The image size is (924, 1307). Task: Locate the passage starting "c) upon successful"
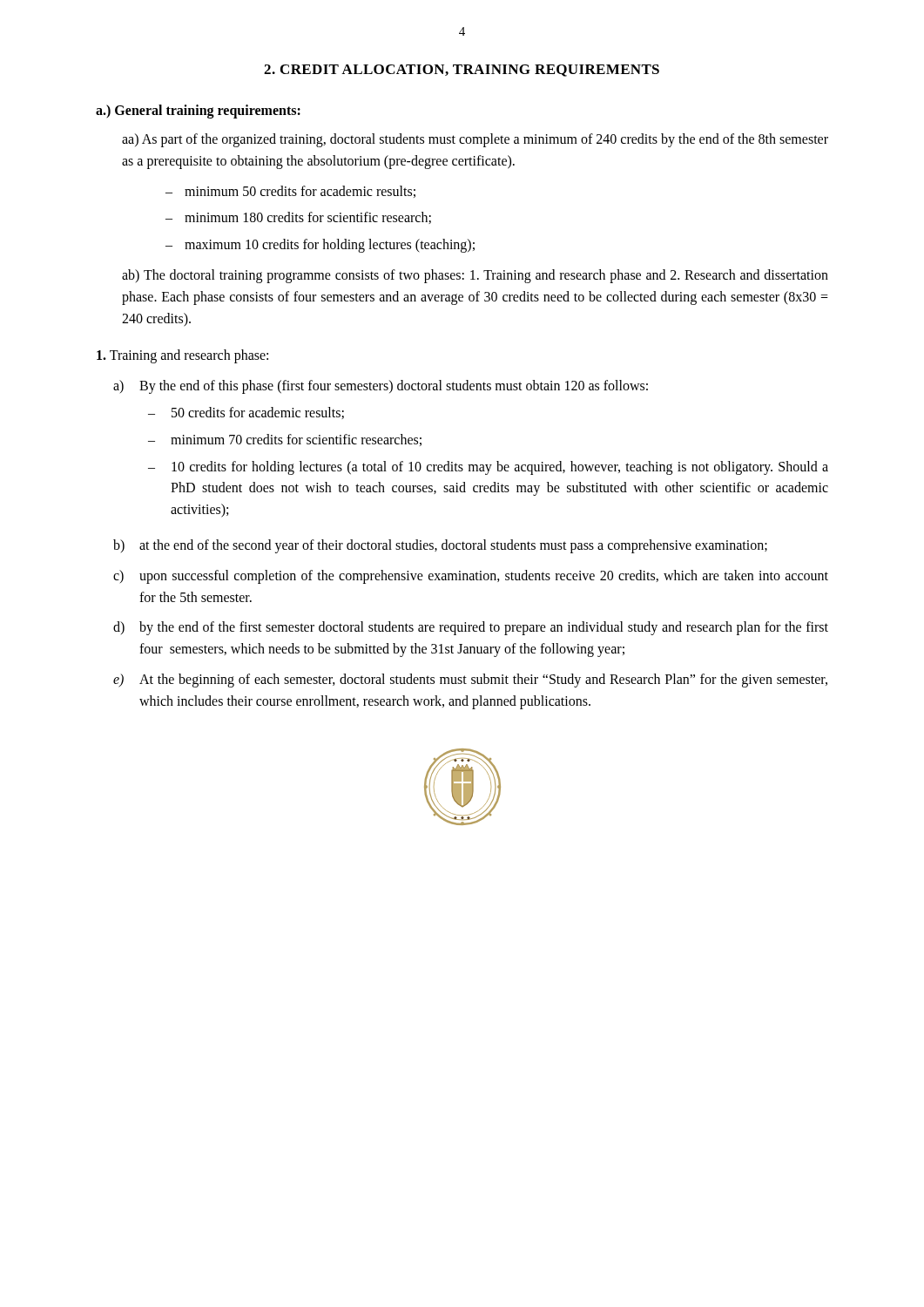point(471,587)
